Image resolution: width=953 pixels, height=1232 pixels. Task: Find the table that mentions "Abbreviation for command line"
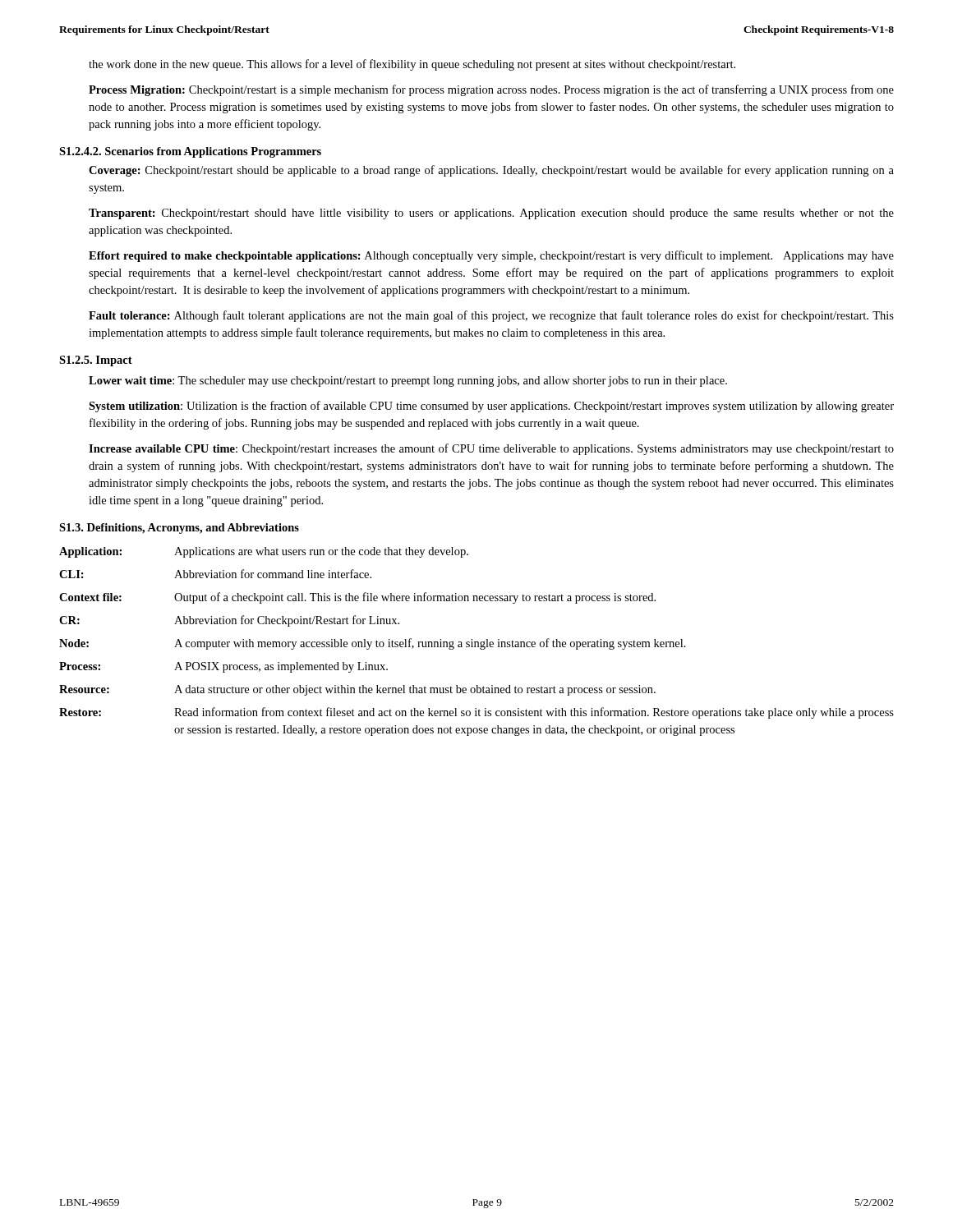(x=476, y=642)
